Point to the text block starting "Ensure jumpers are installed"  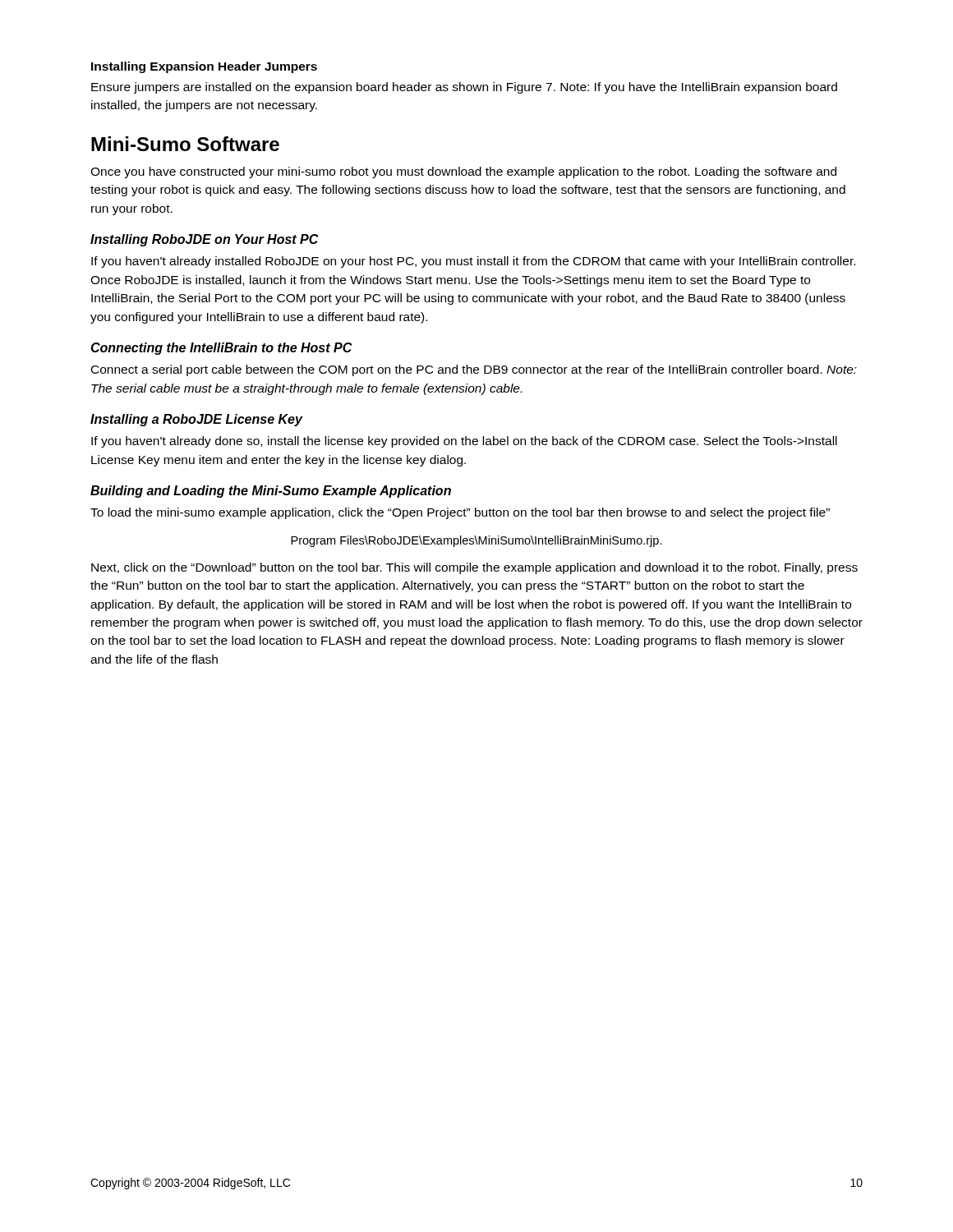[x=464, y=96]
